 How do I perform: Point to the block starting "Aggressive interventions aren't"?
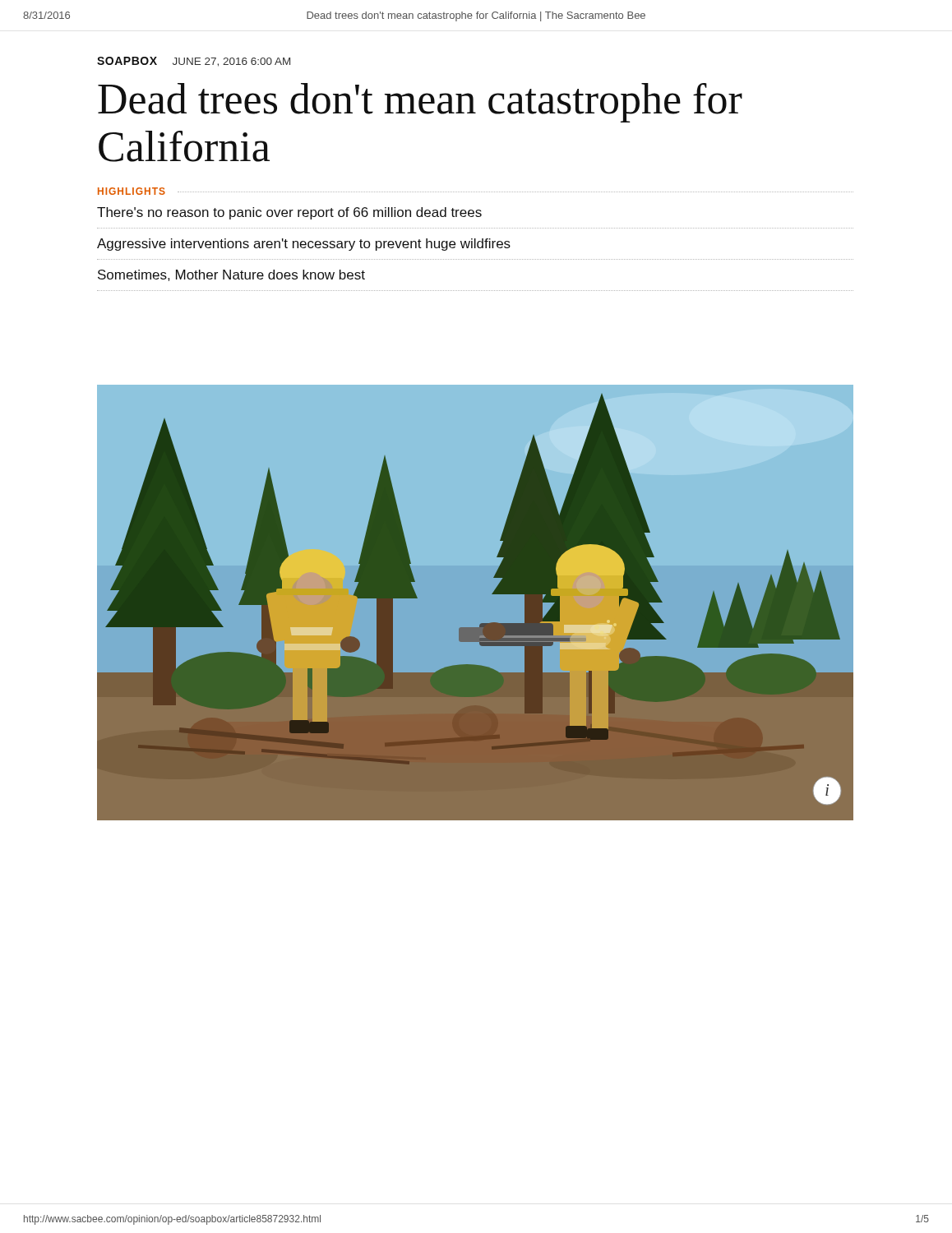click(304, 244)
